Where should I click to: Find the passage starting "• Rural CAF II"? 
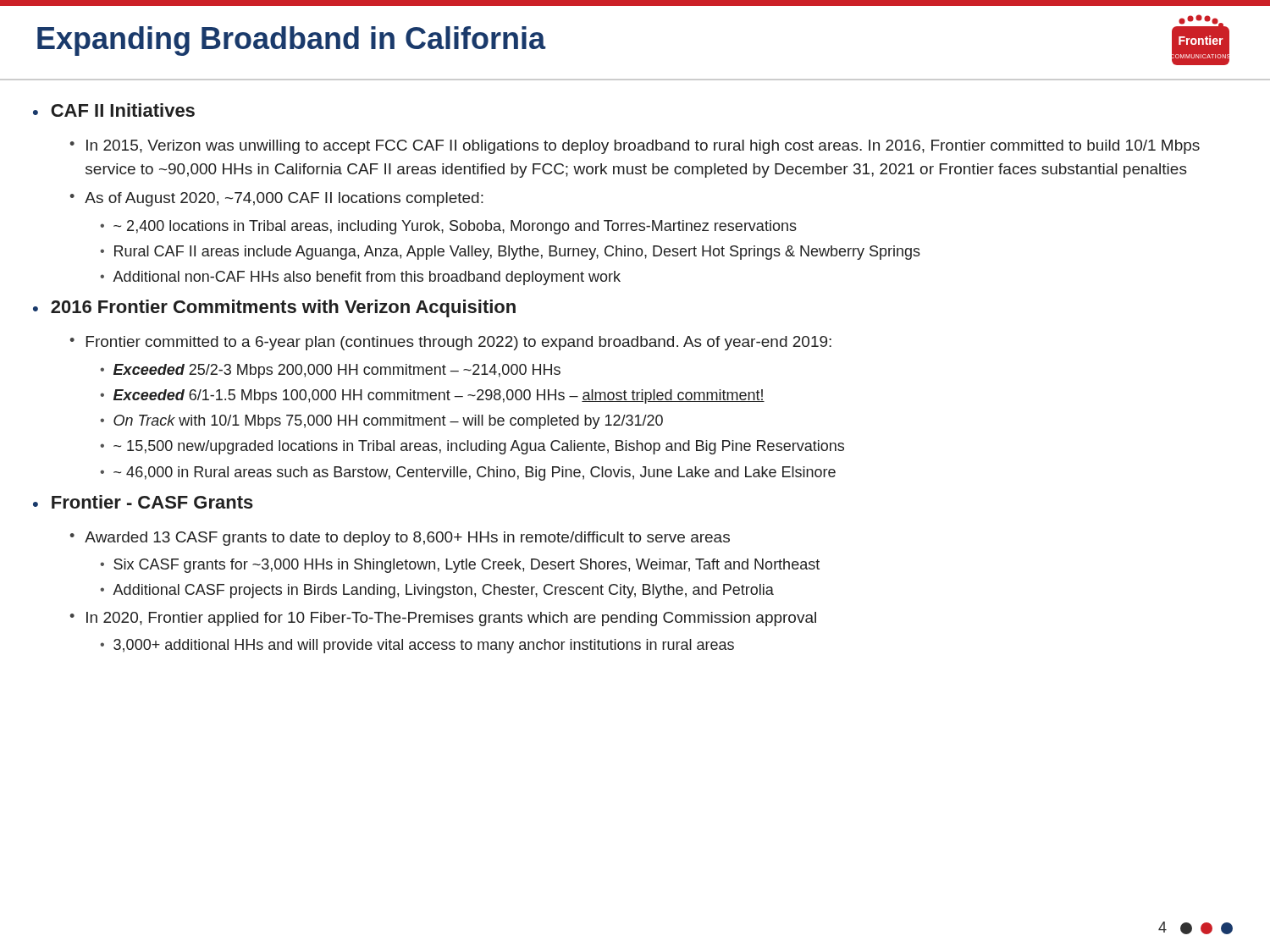tap(510, 252)
